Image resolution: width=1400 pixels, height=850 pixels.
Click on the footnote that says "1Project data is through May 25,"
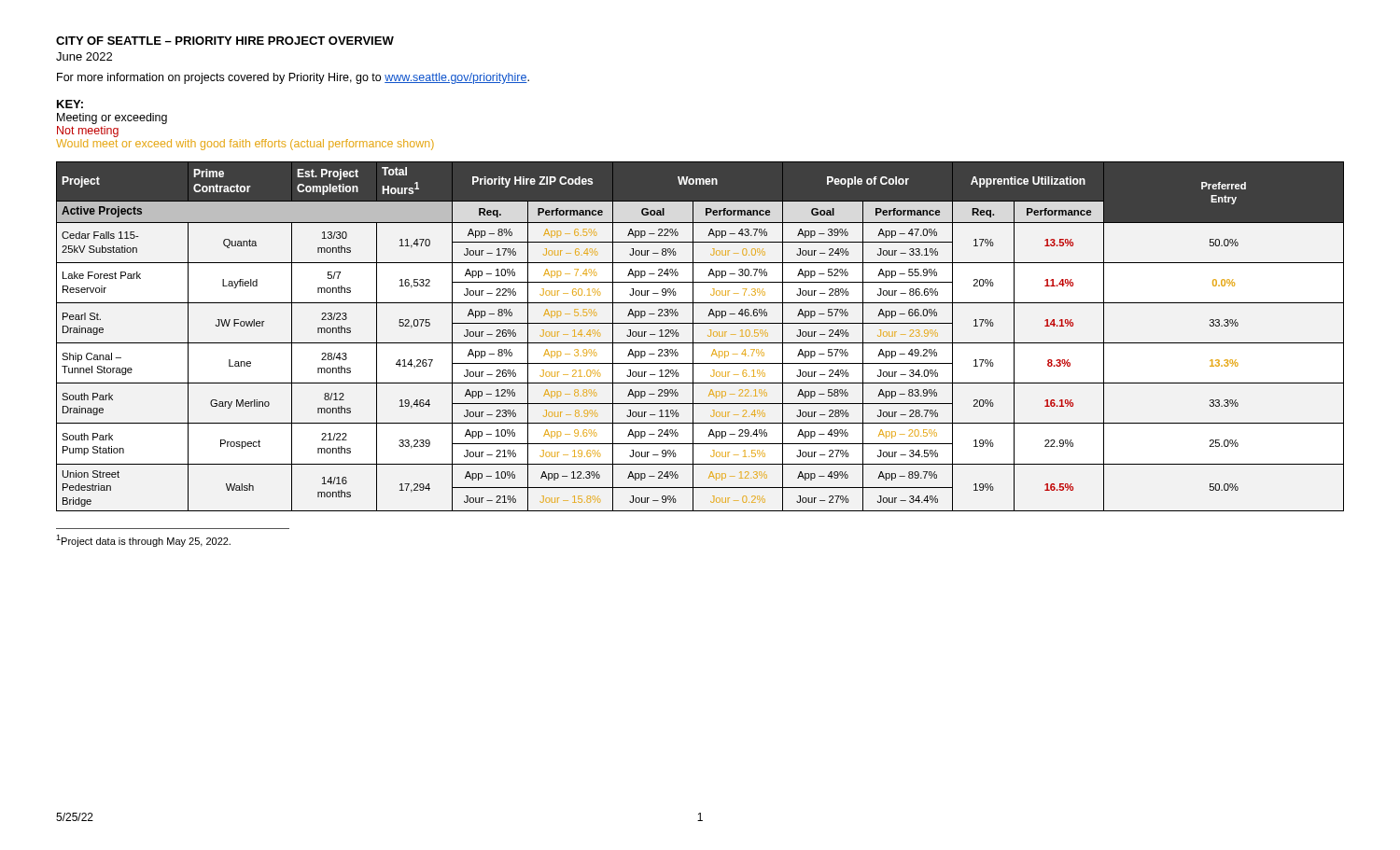143,541
